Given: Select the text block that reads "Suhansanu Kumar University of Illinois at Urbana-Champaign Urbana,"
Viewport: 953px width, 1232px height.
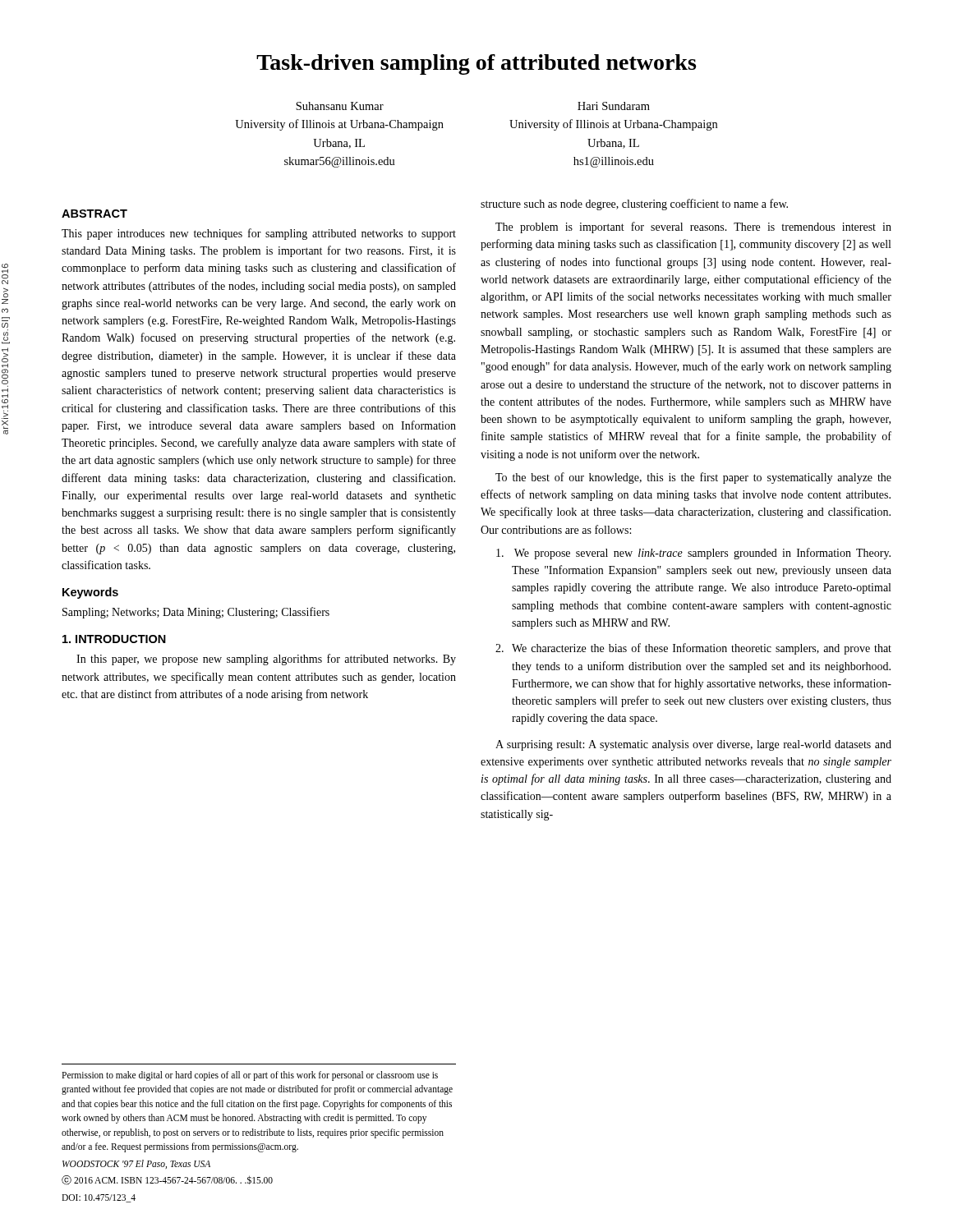Looking at the screenshot, I should click(339, 134).
